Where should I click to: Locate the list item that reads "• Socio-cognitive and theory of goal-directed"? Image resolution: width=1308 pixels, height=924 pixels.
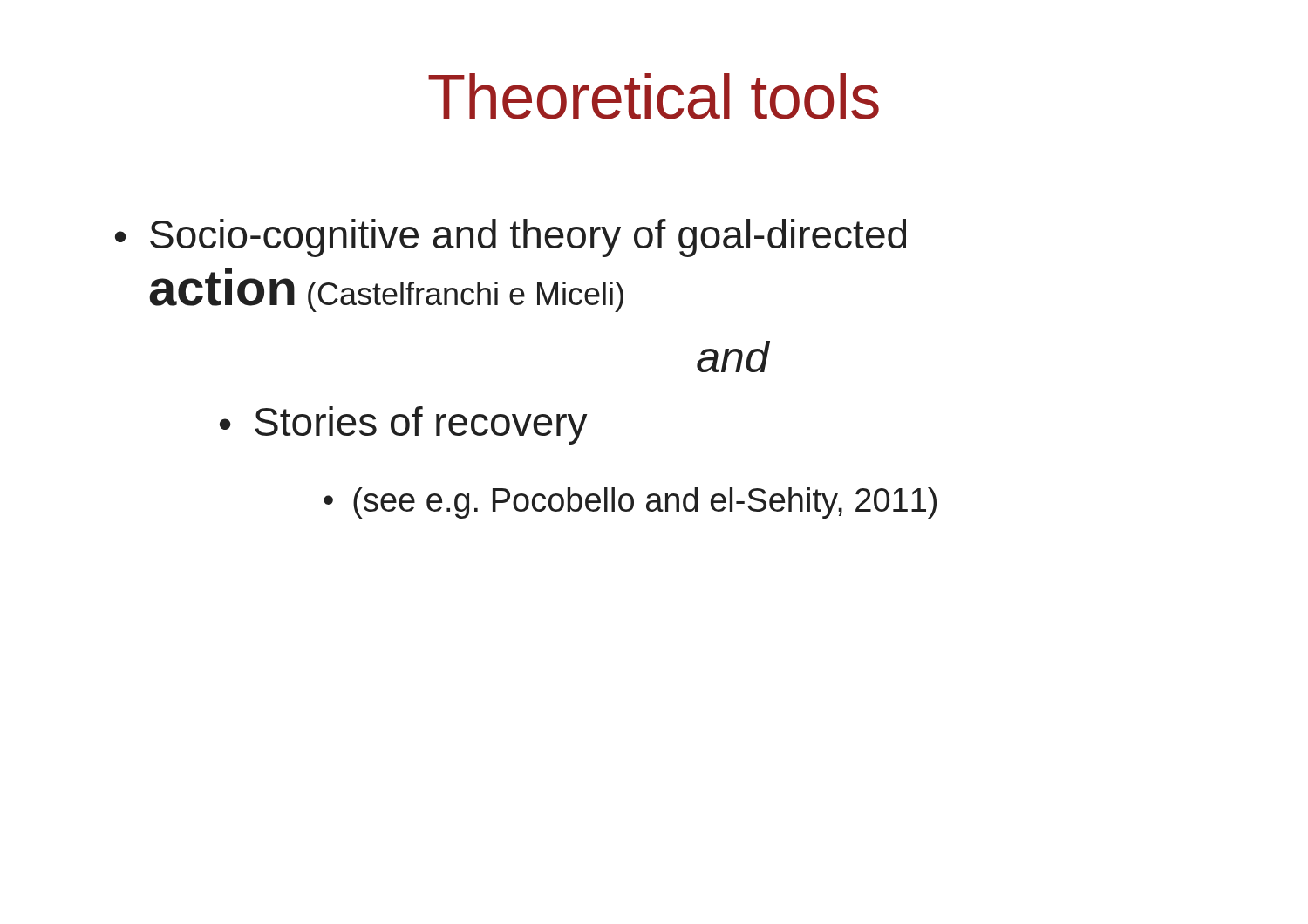(511, 264)
